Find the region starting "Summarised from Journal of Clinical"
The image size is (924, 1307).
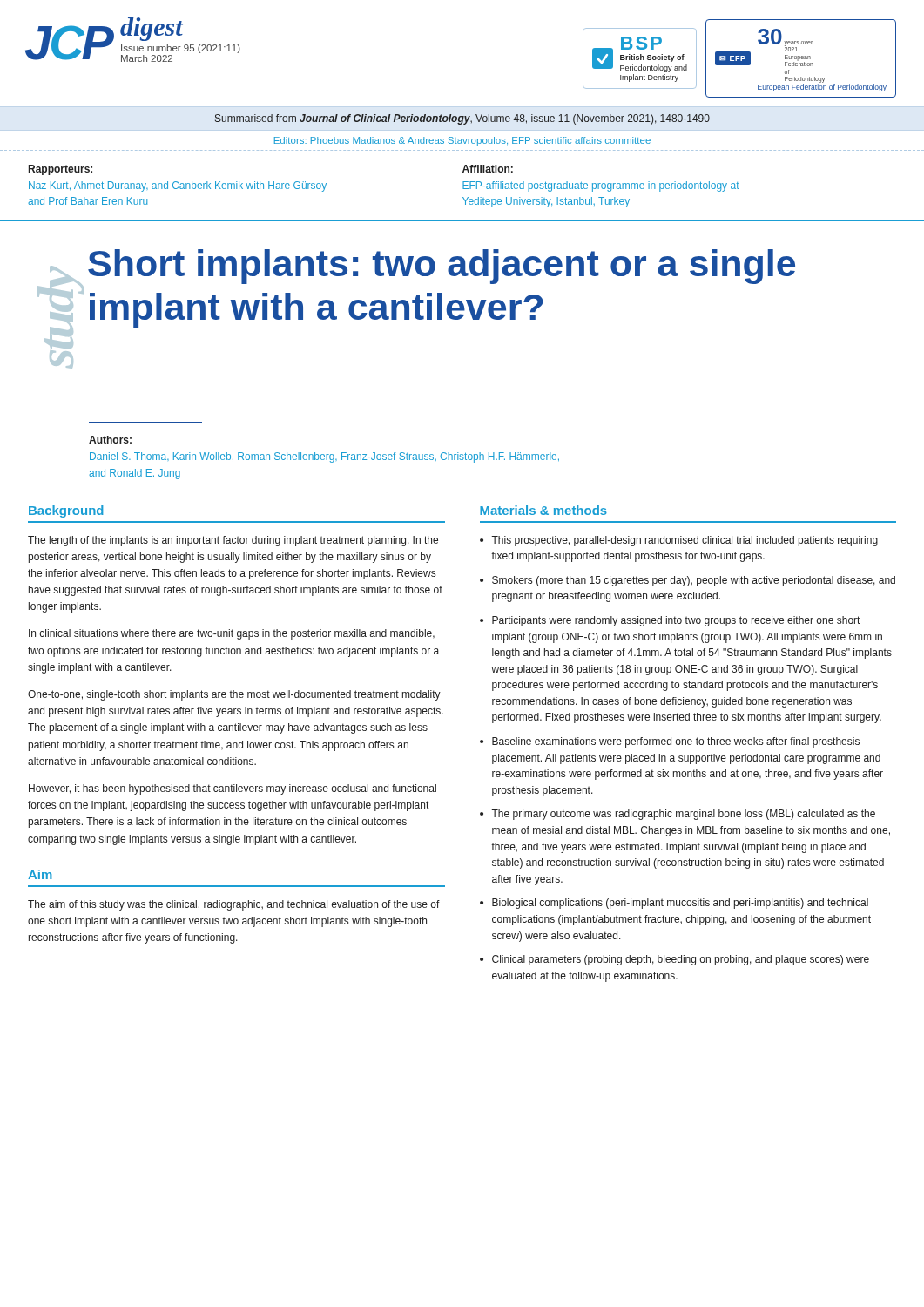pyautogui.click(x=462, y=119)
